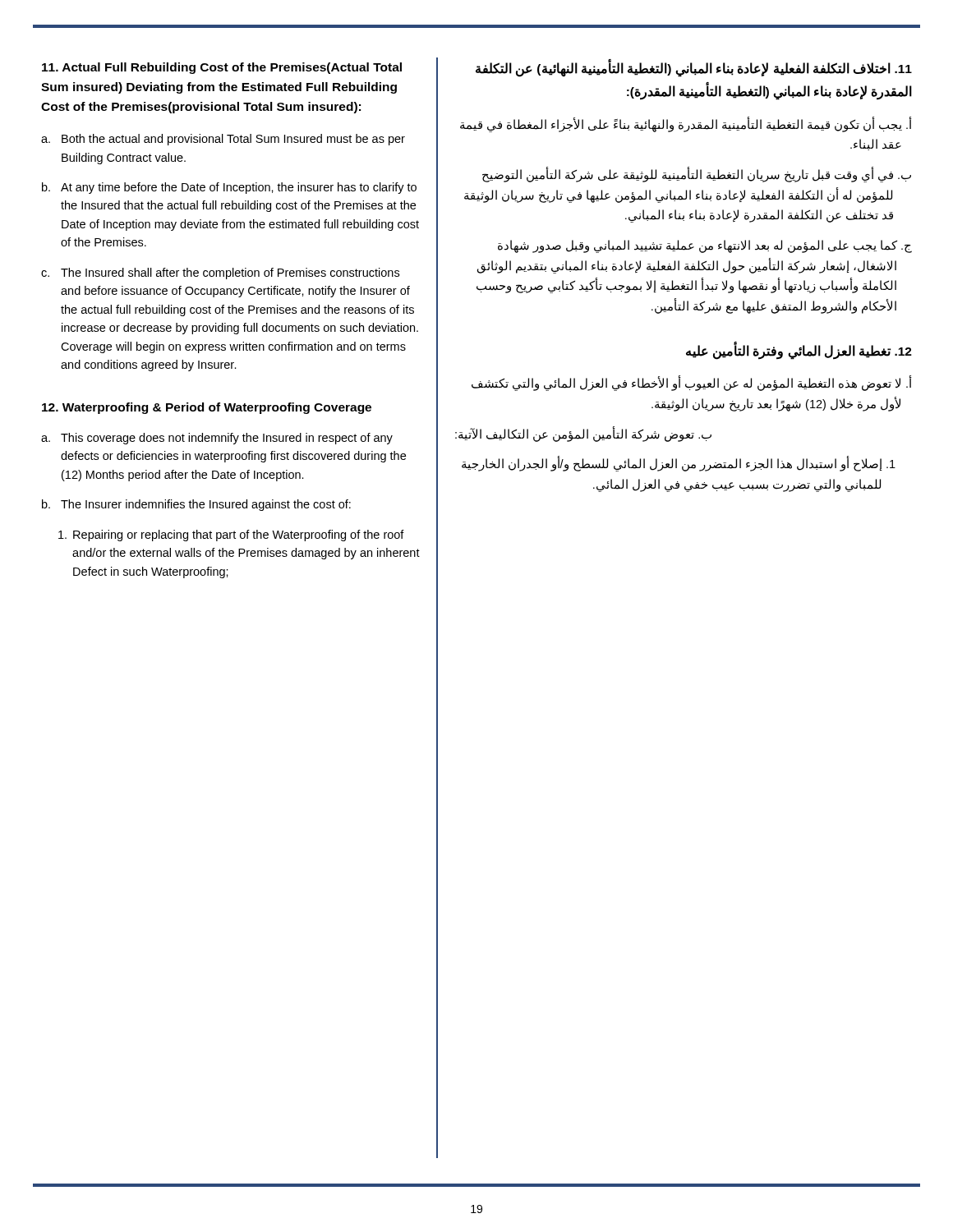Navigate to the element starting "كما يجب على المؤمن له بعد الانتهاء من"
Image resolution: width=953 pixels, height=1232 pixels.
pyautogui.click(x=683, y=276)
